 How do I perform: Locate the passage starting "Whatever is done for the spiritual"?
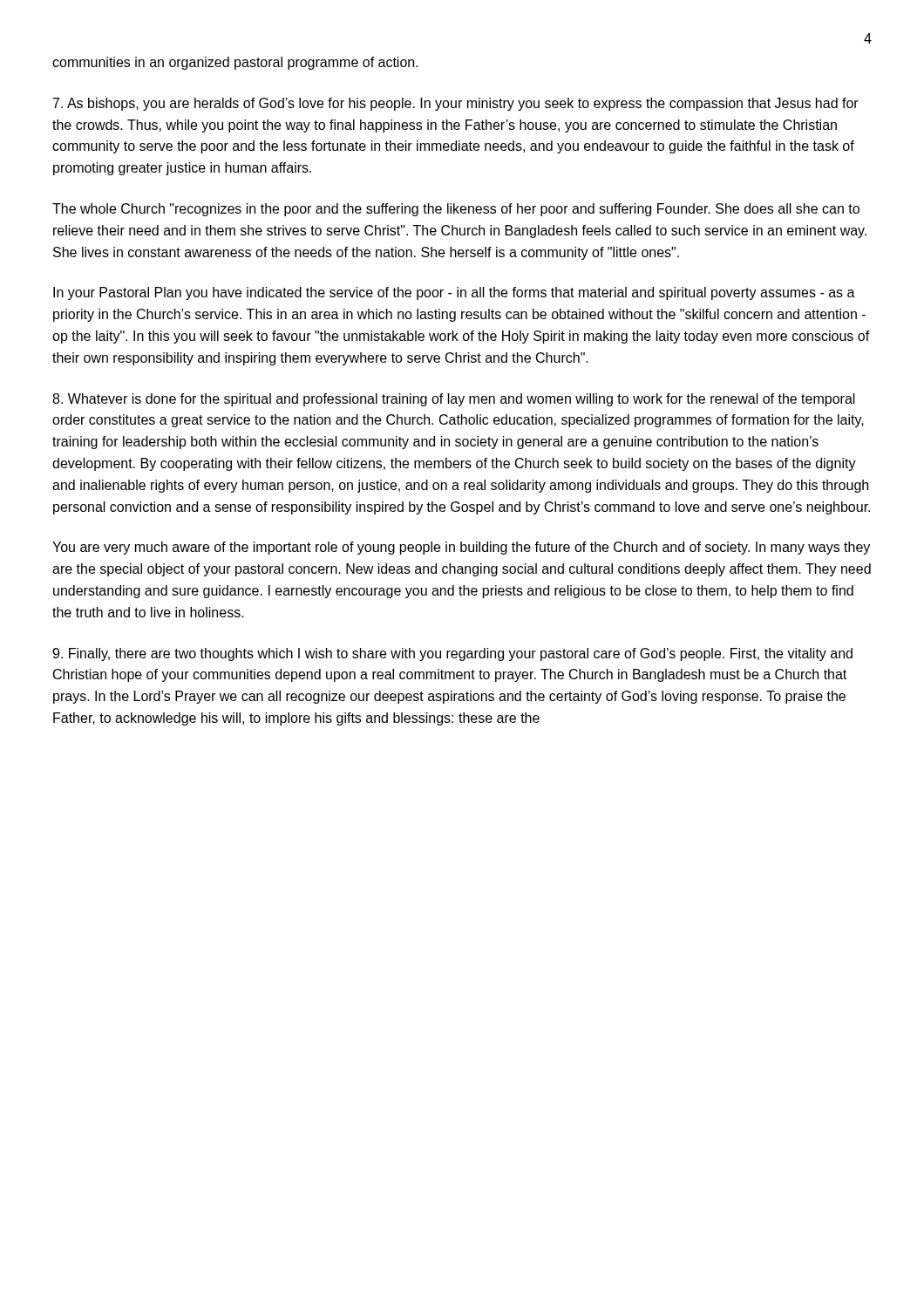(462, 453)
